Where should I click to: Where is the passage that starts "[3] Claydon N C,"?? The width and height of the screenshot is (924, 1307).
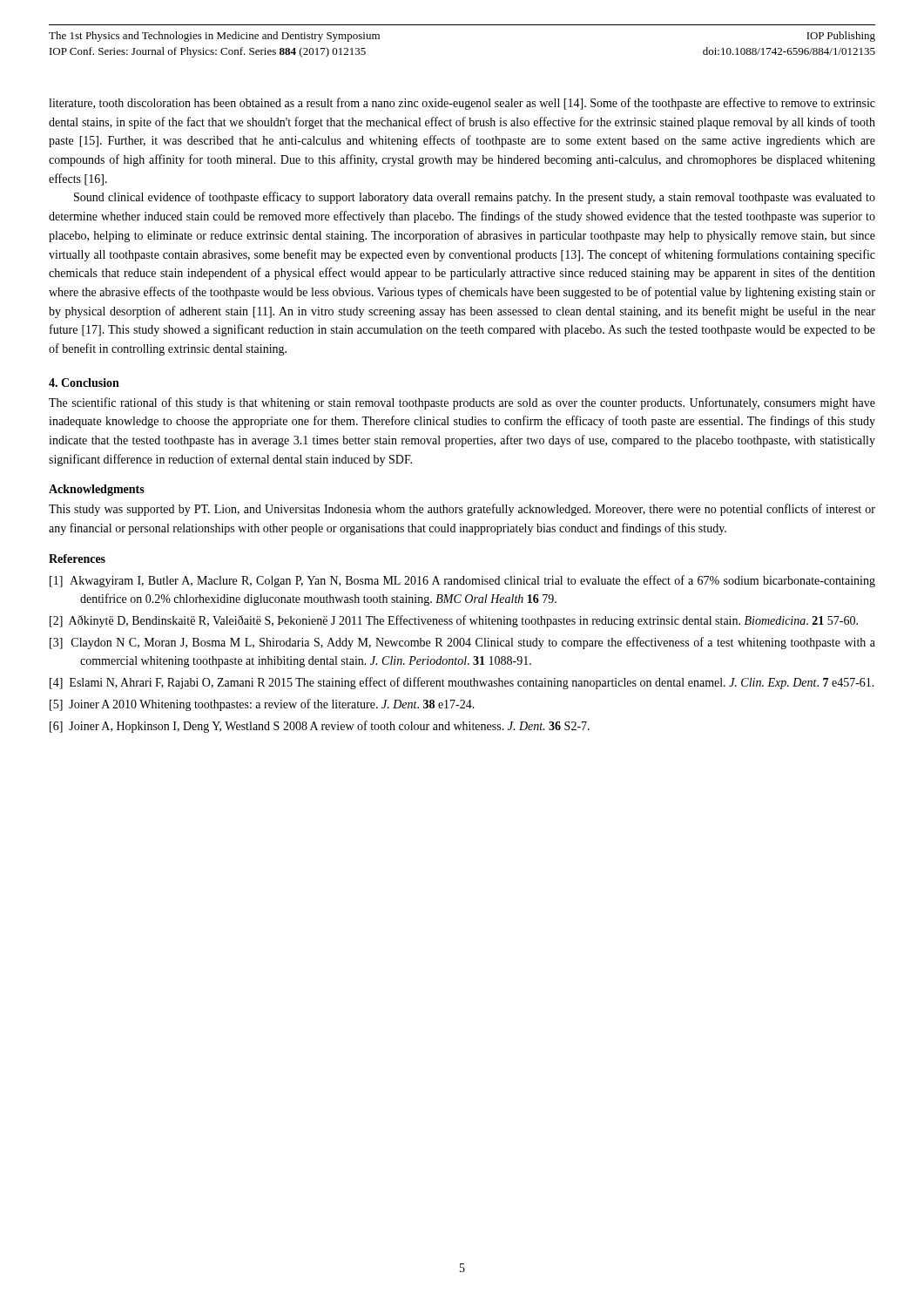[x=462, y=652]
